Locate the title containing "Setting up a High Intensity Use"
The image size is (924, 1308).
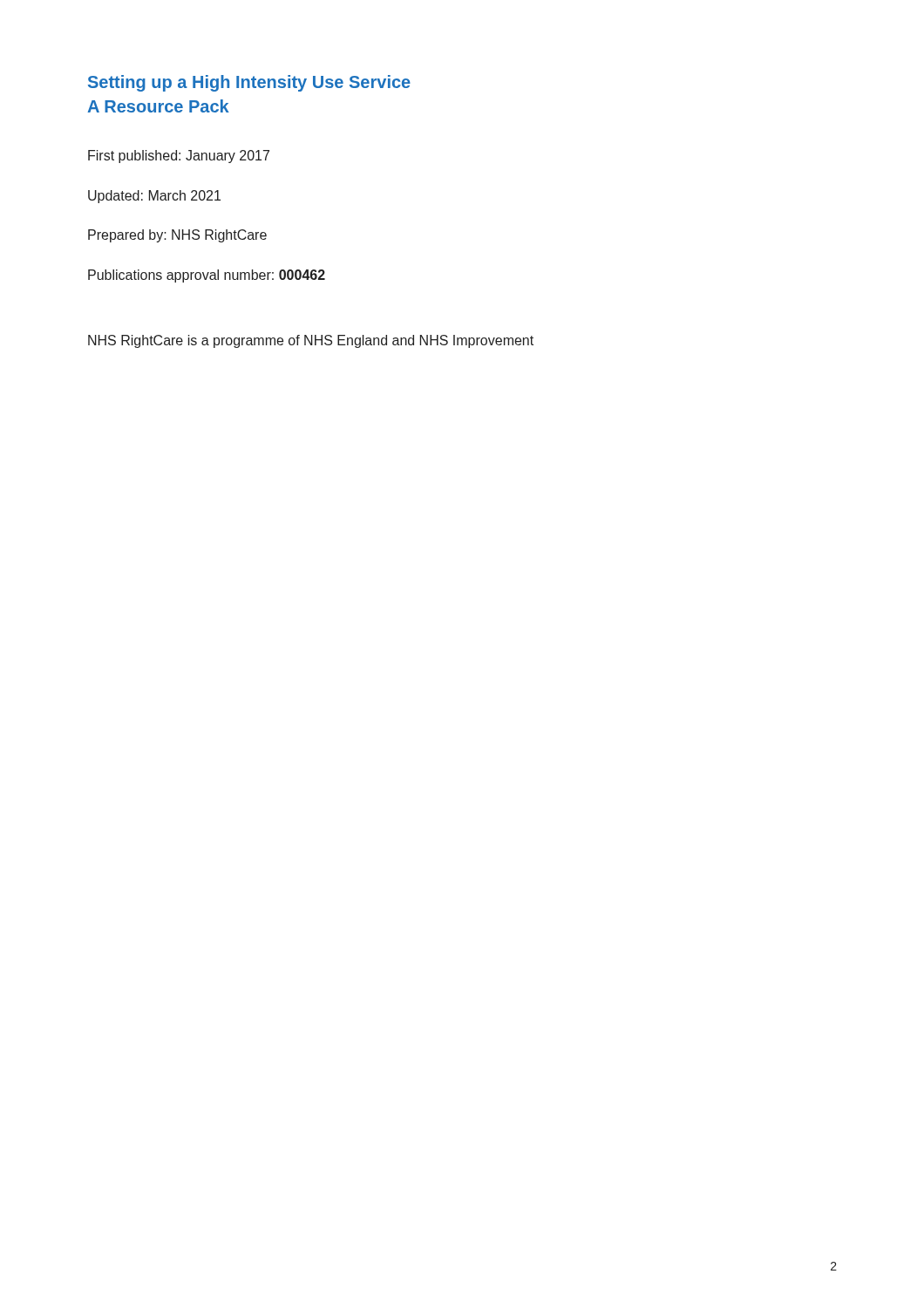[x=249, y=83]
